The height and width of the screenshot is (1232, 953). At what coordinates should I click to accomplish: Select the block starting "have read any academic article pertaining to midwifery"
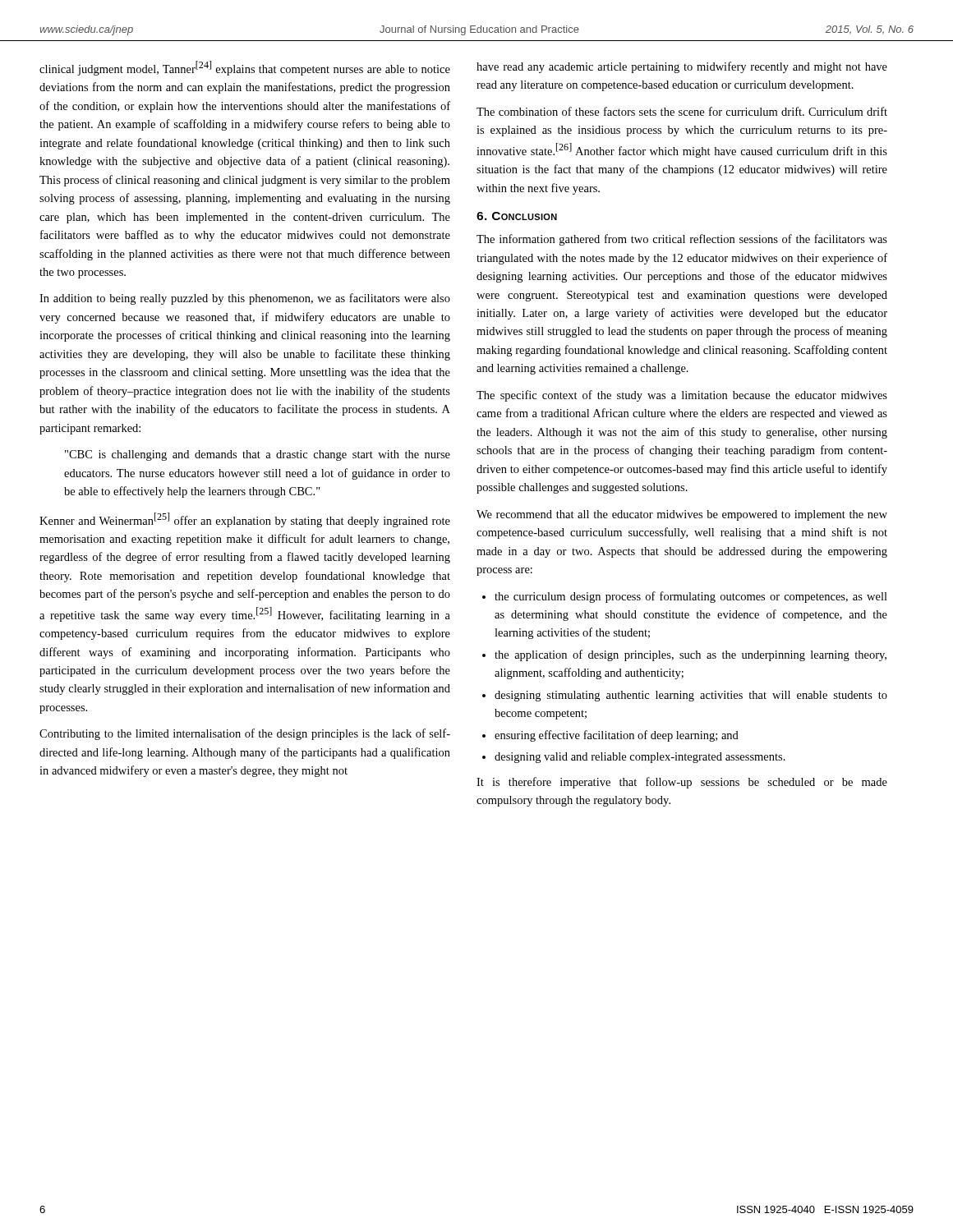(x=682, y=76)
